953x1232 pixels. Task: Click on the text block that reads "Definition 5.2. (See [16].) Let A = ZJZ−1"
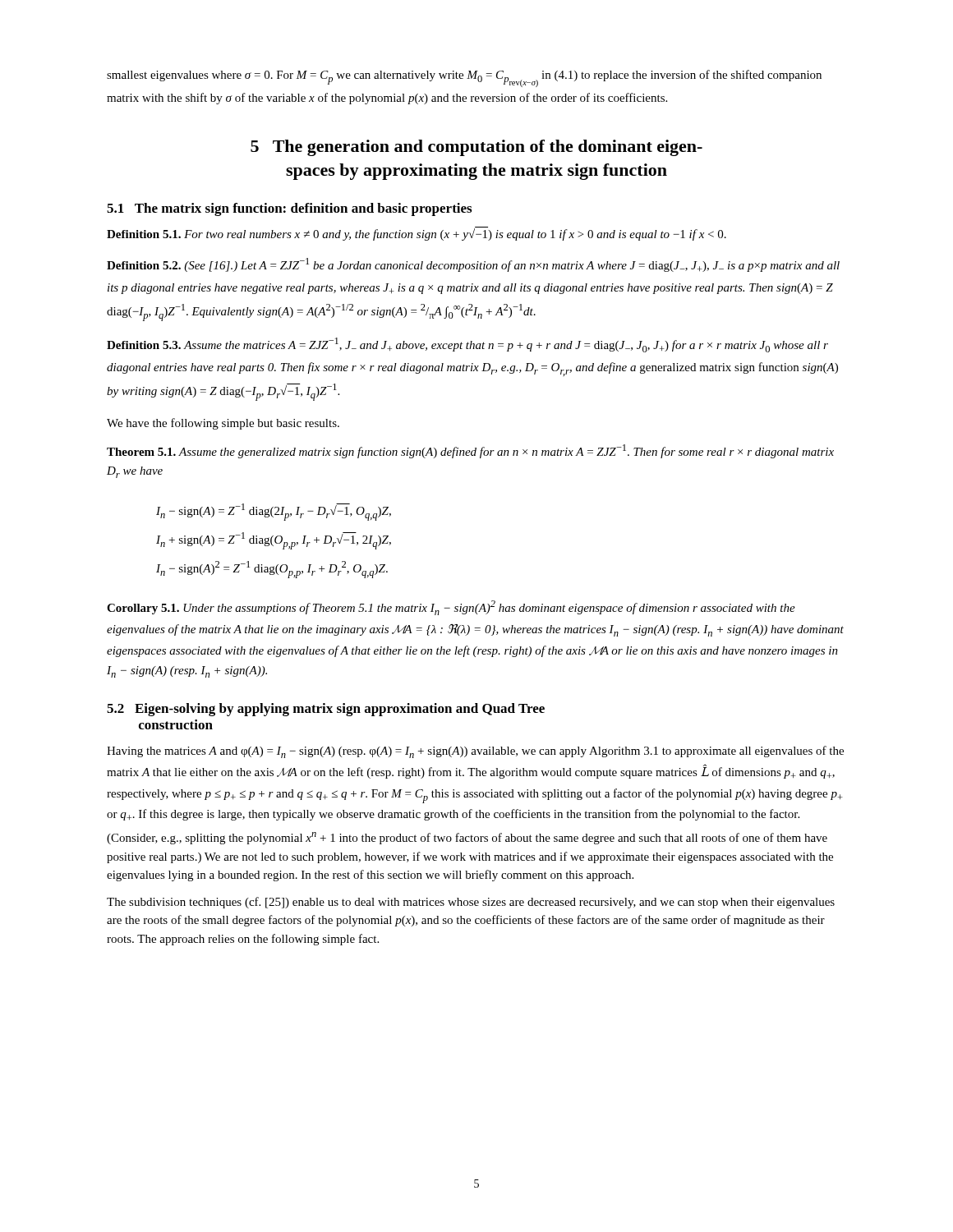pyautogui.click(x=473, y=288)
